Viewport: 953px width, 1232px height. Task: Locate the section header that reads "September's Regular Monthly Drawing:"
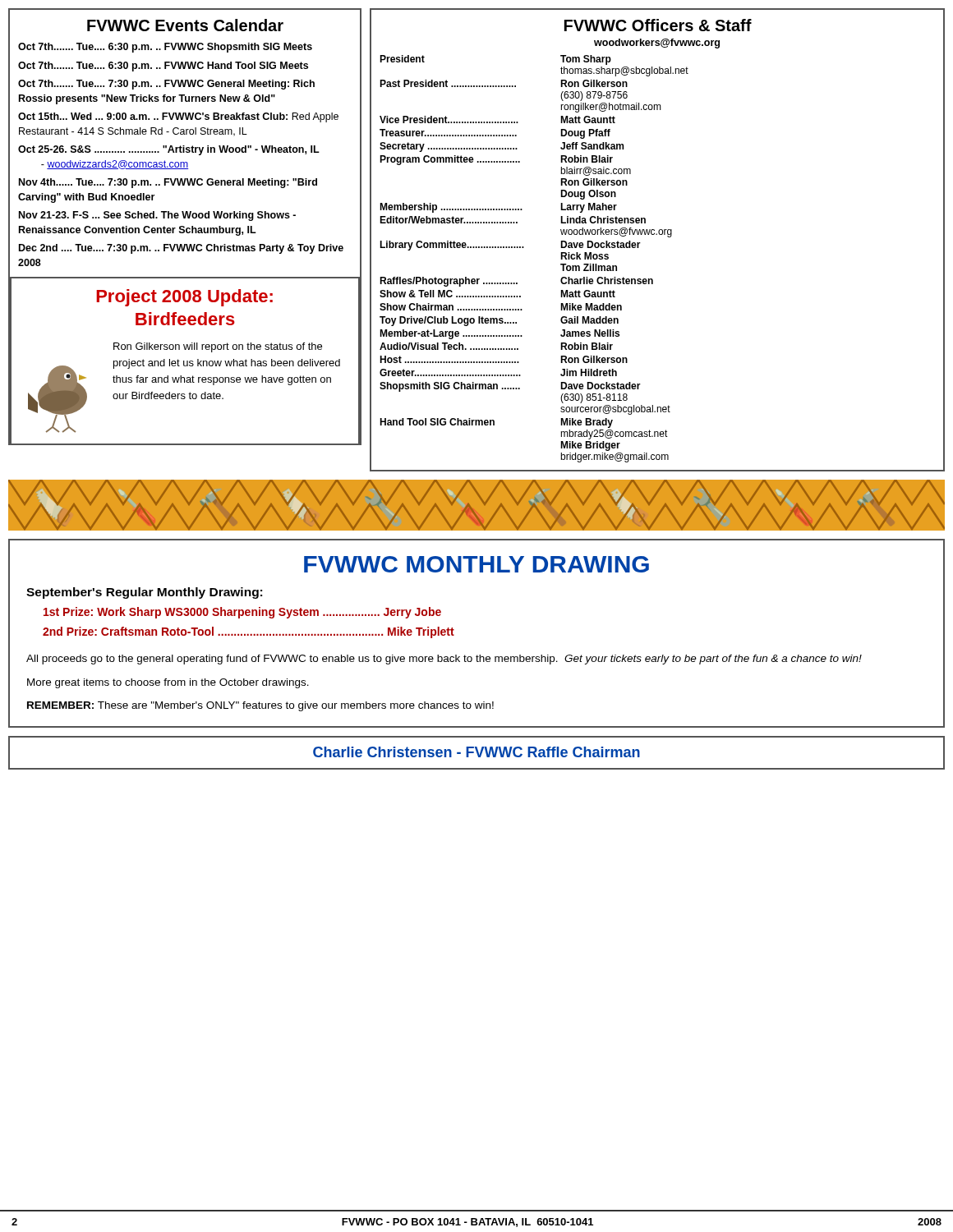coord(145,592)
